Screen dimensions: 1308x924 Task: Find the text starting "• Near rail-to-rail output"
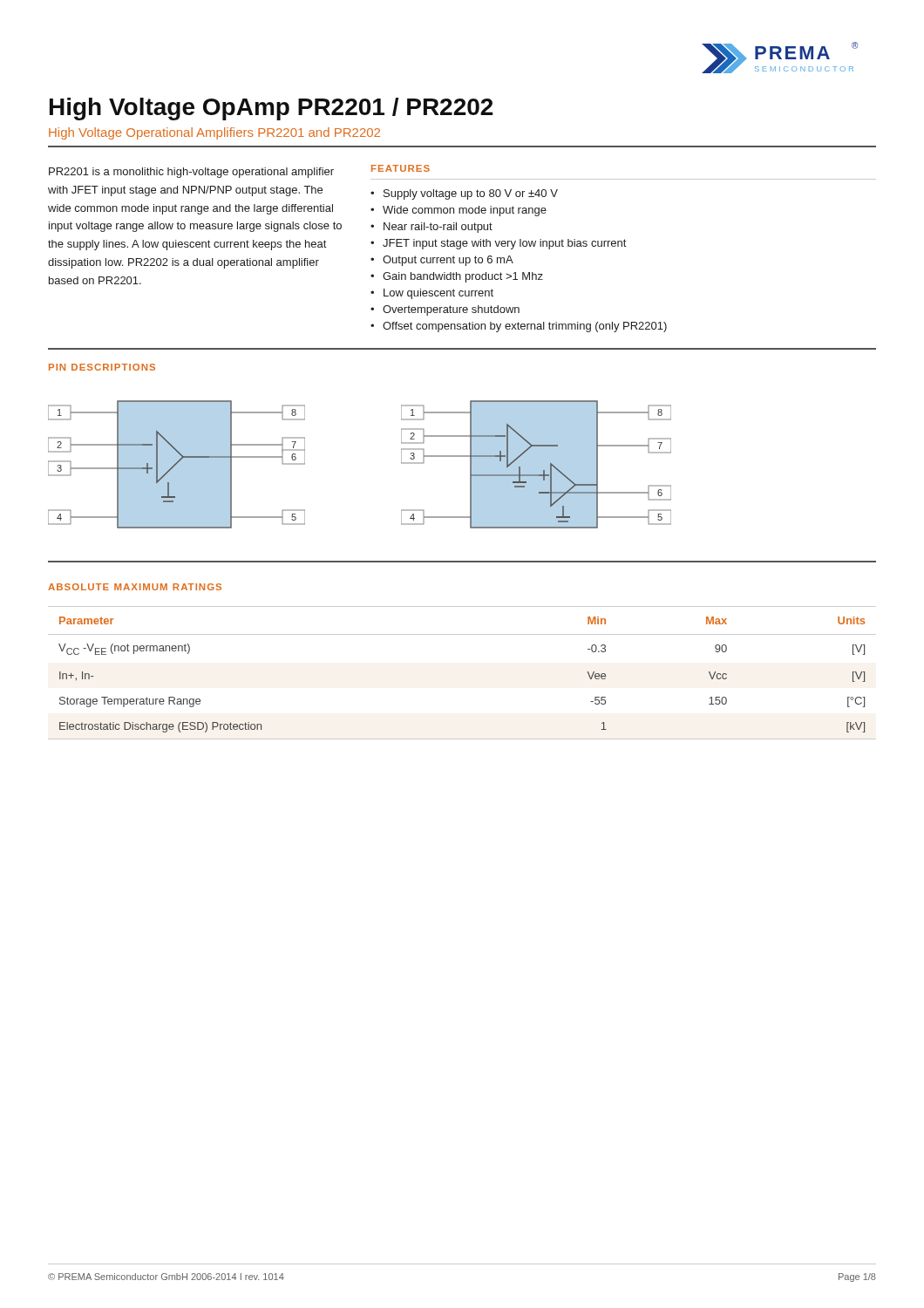click(x=431, y=226)
